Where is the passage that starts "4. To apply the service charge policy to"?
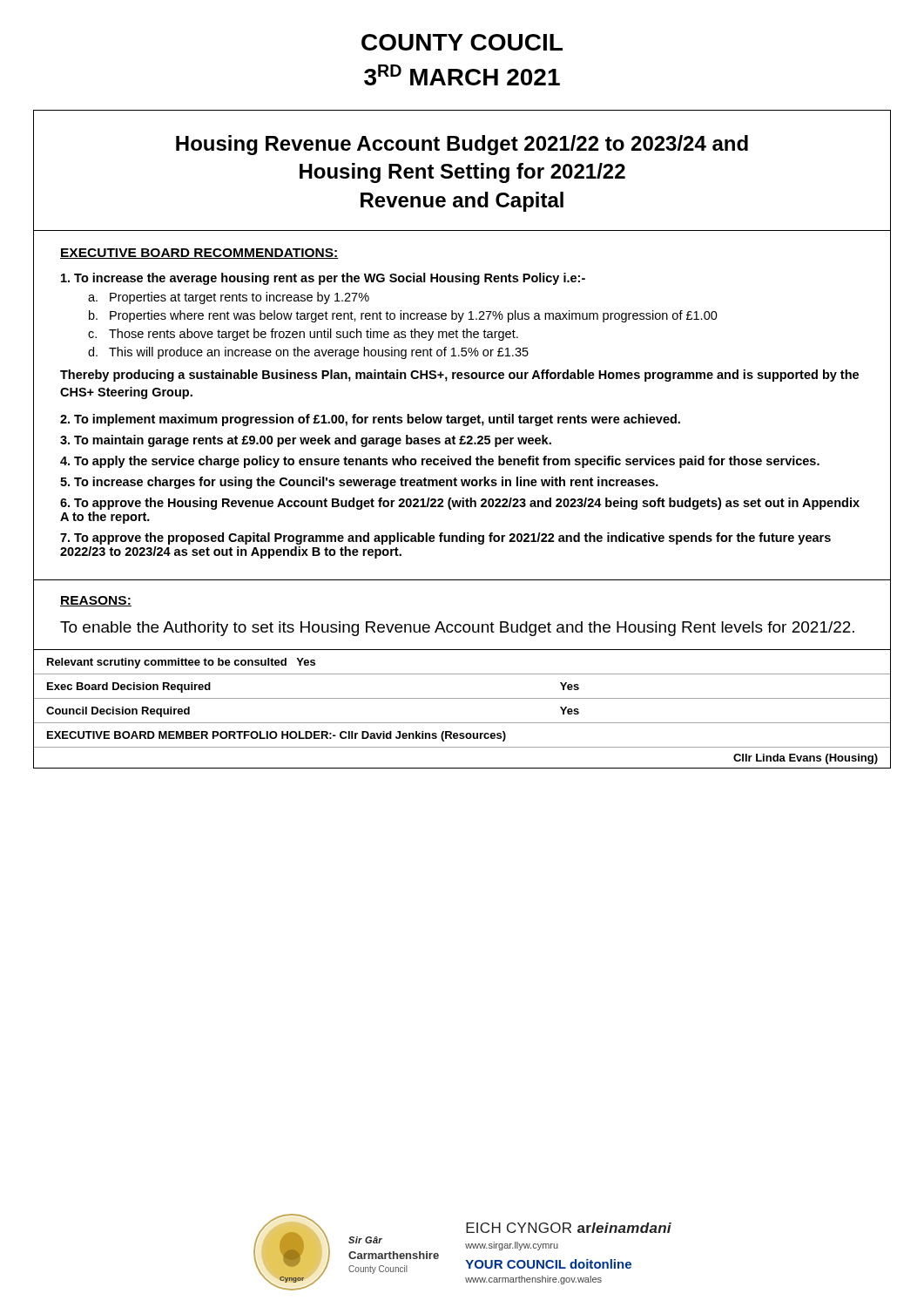The image size is (924, 1307). [x=440, y=461]
